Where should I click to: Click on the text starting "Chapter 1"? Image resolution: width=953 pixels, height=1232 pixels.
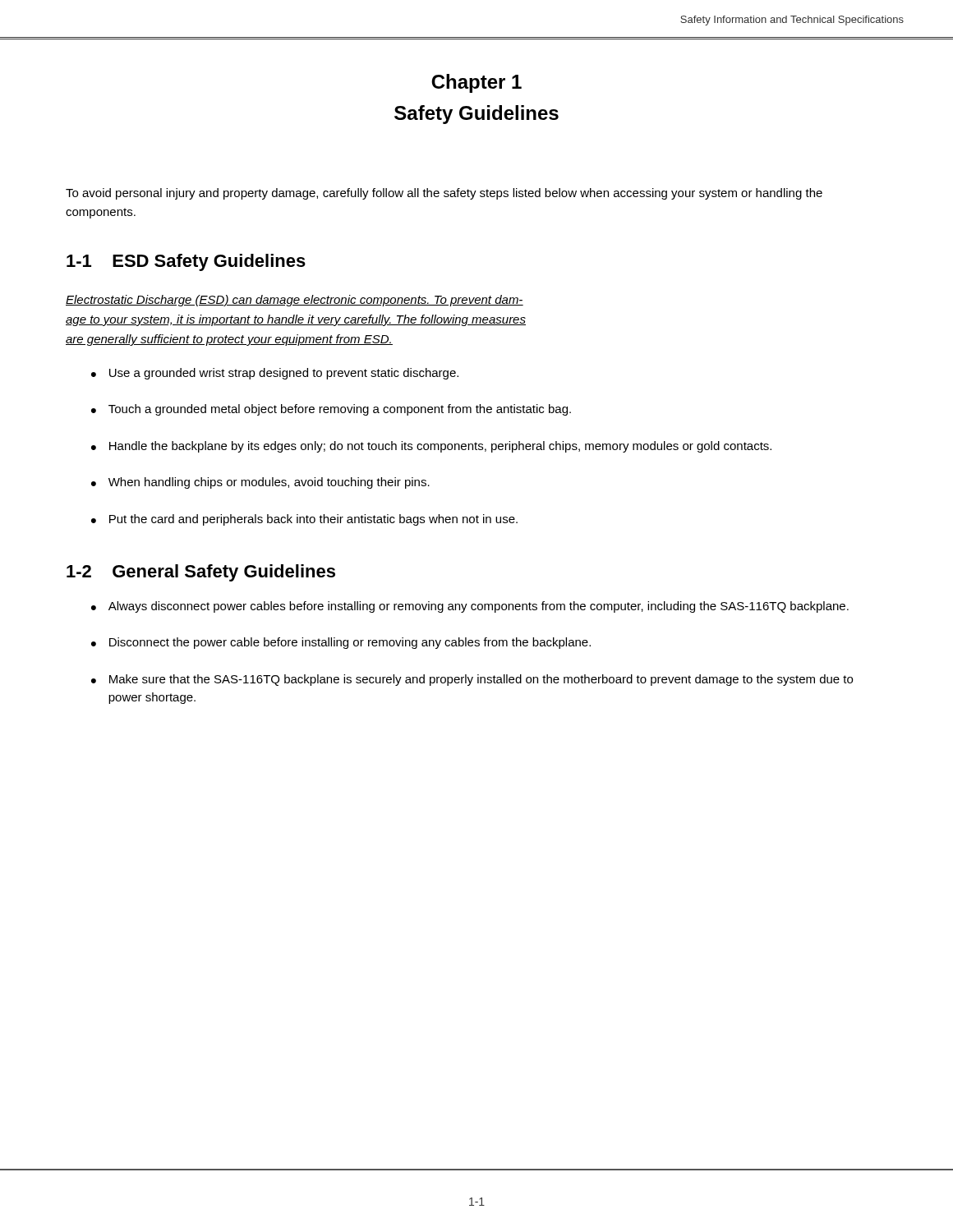[x=476, y=82]
